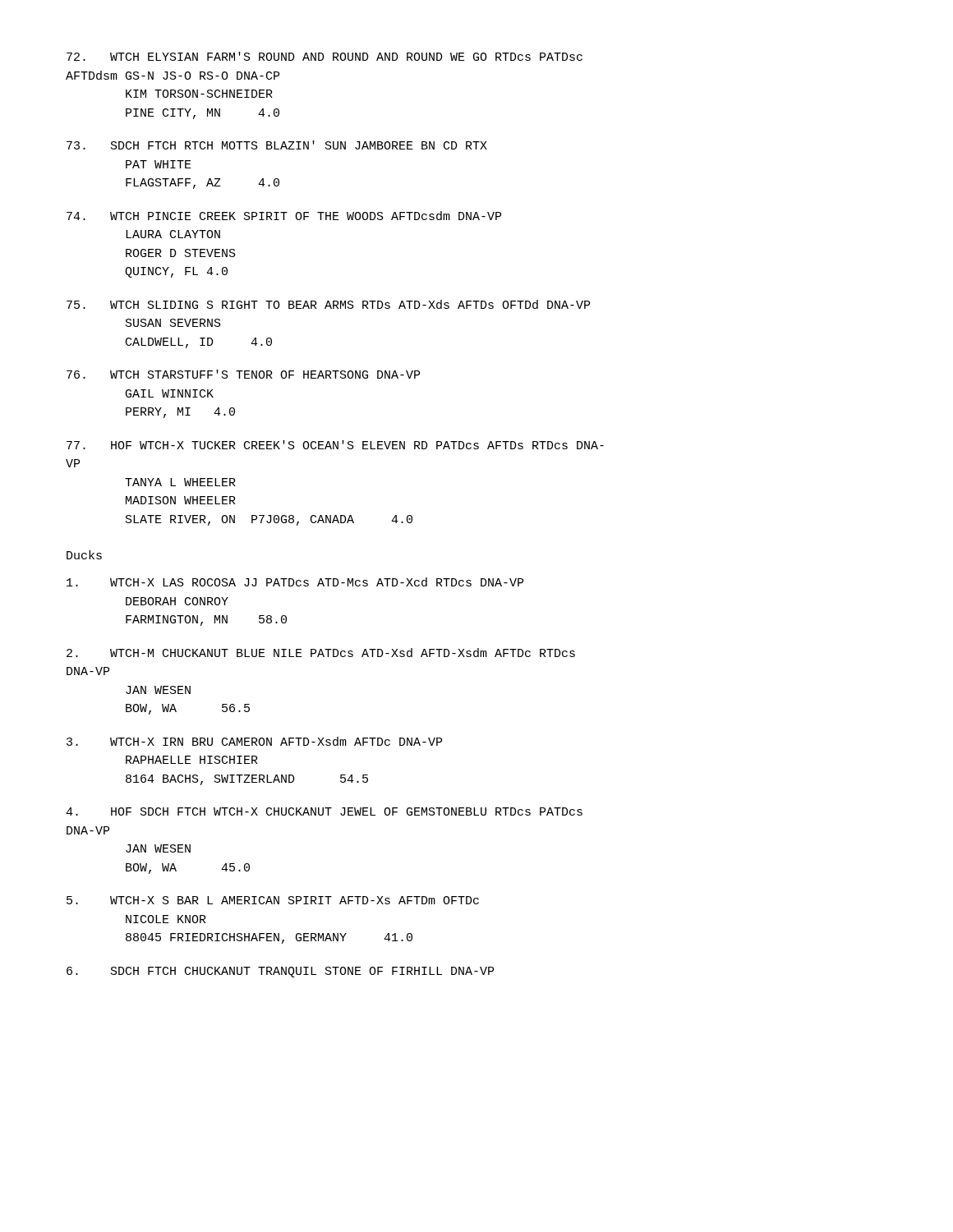Screen dimensions: 1232x953
Task: Locate the text block starting "75. WTCH SLIDING S RIGHT"
Action: [328, 304]
